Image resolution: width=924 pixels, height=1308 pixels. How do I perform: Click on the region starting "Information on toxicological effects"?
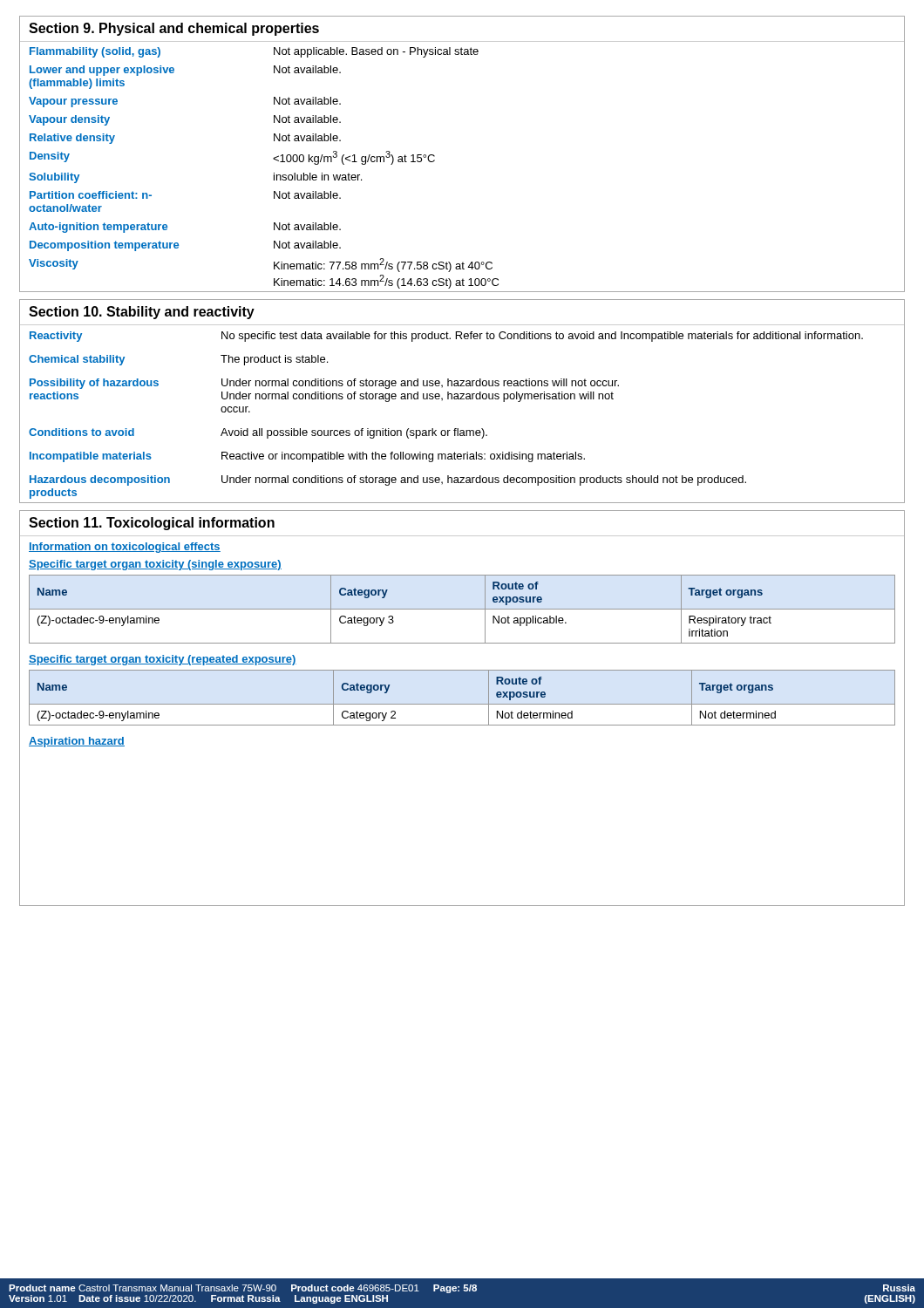[124, 546]
